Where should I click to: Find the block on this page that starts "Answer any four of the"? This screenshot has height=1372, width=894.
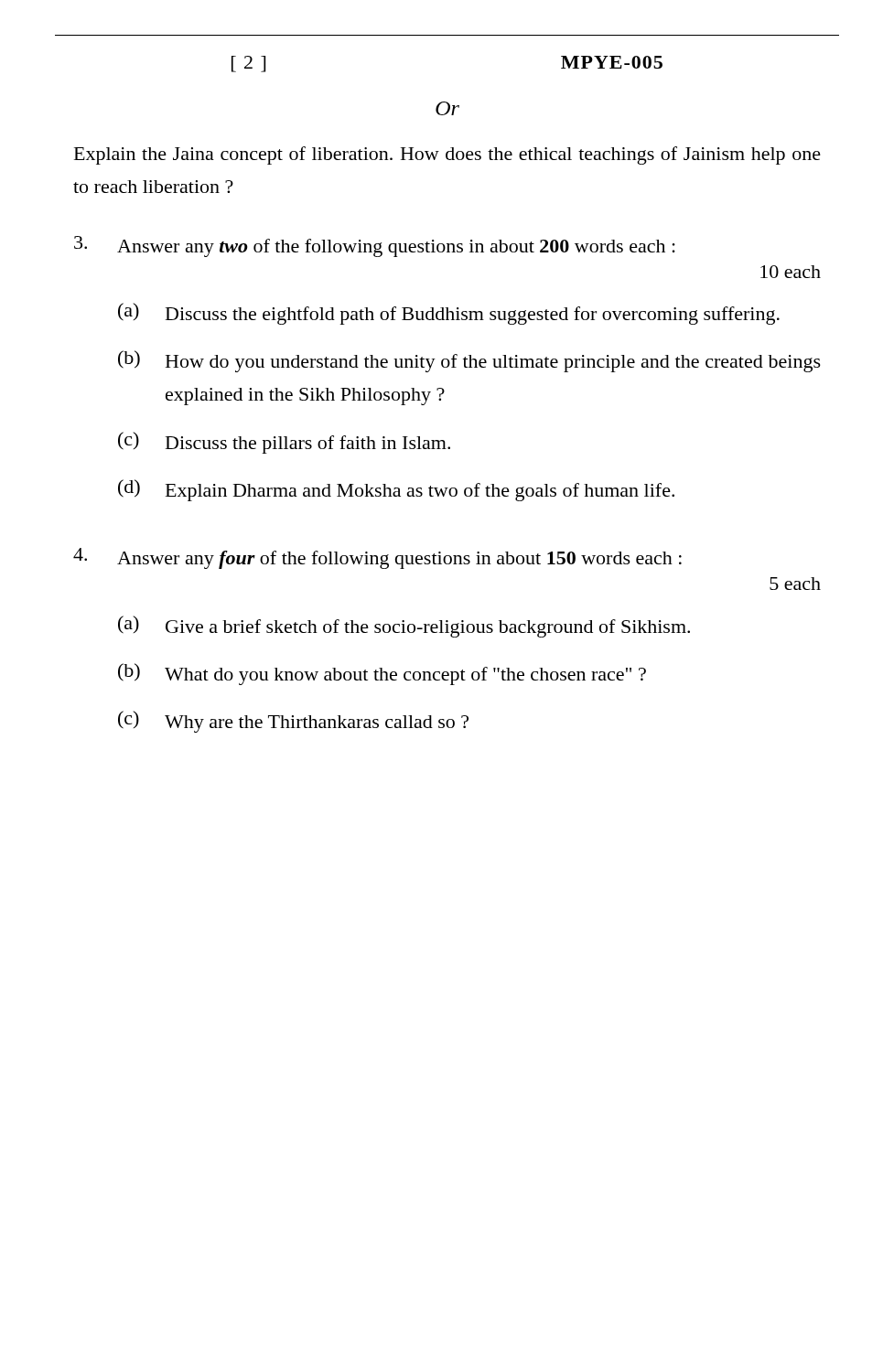click(x=469, y=571)
